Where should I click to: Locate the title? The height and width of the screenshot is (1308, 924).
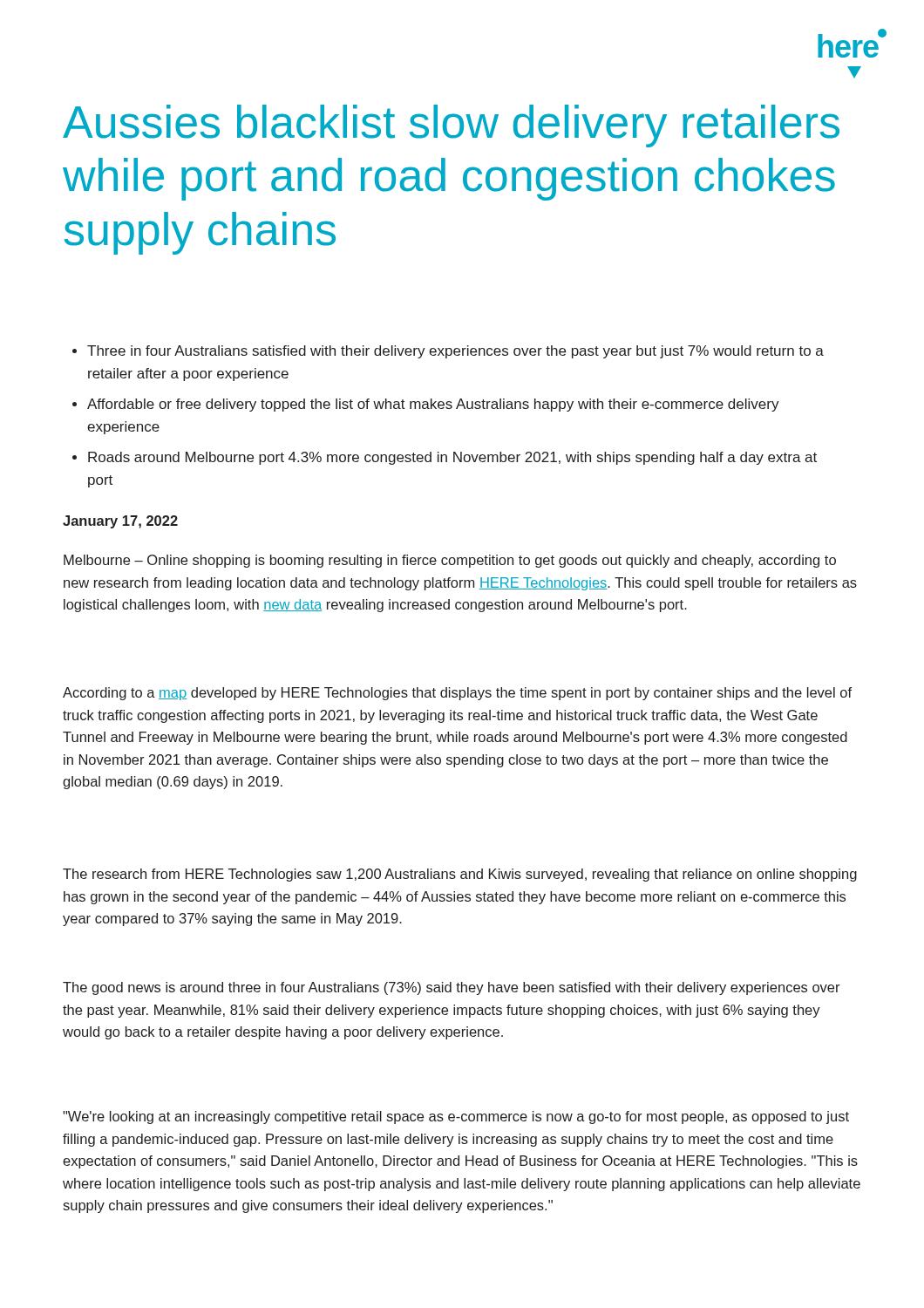462,176
